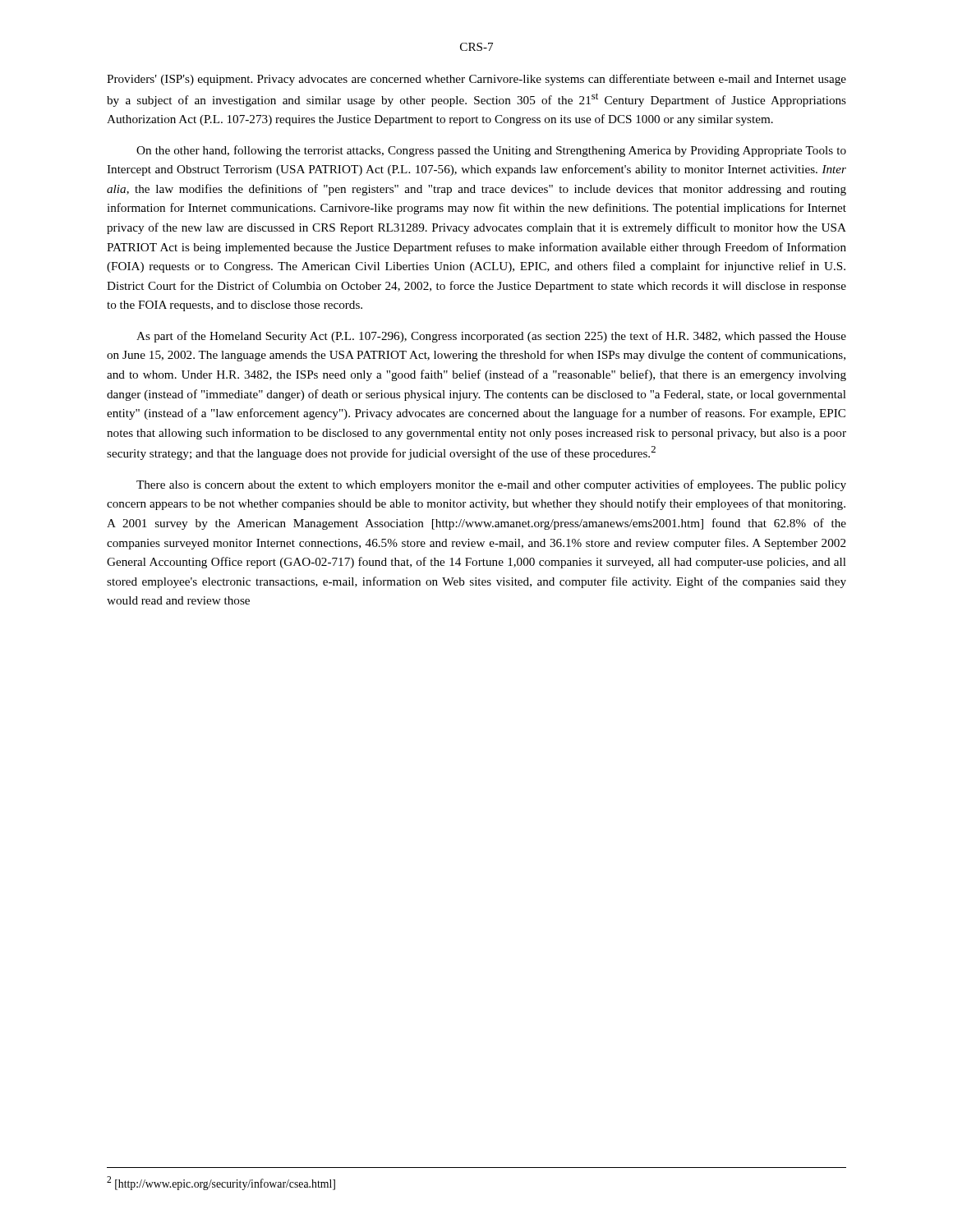
Task: Click on the region starting "Providers' (ISP's) equipment. Privacy advocates"
Action: [476, 99]
